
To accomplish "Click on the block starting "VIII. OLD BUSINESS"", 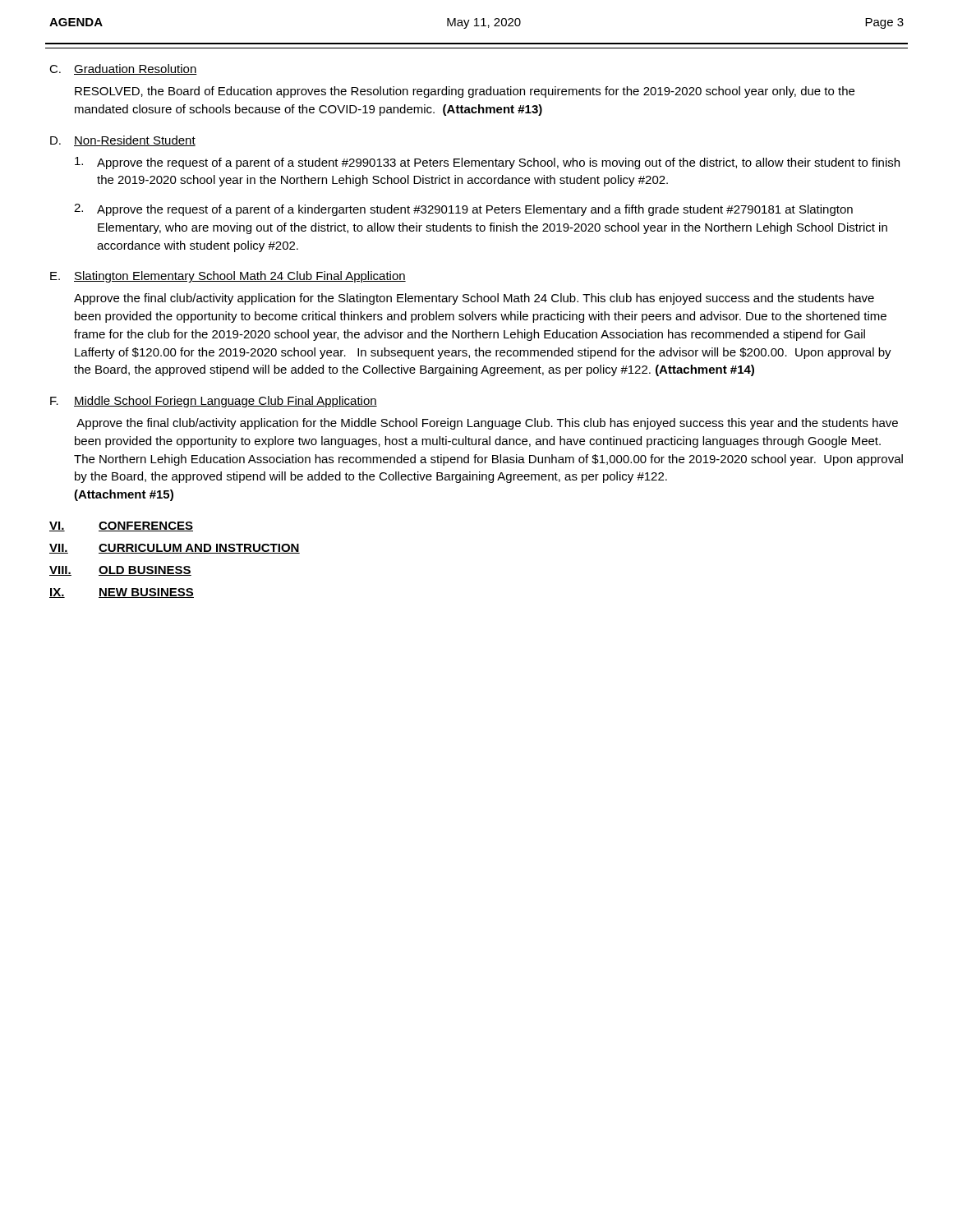I will point(120,569).
